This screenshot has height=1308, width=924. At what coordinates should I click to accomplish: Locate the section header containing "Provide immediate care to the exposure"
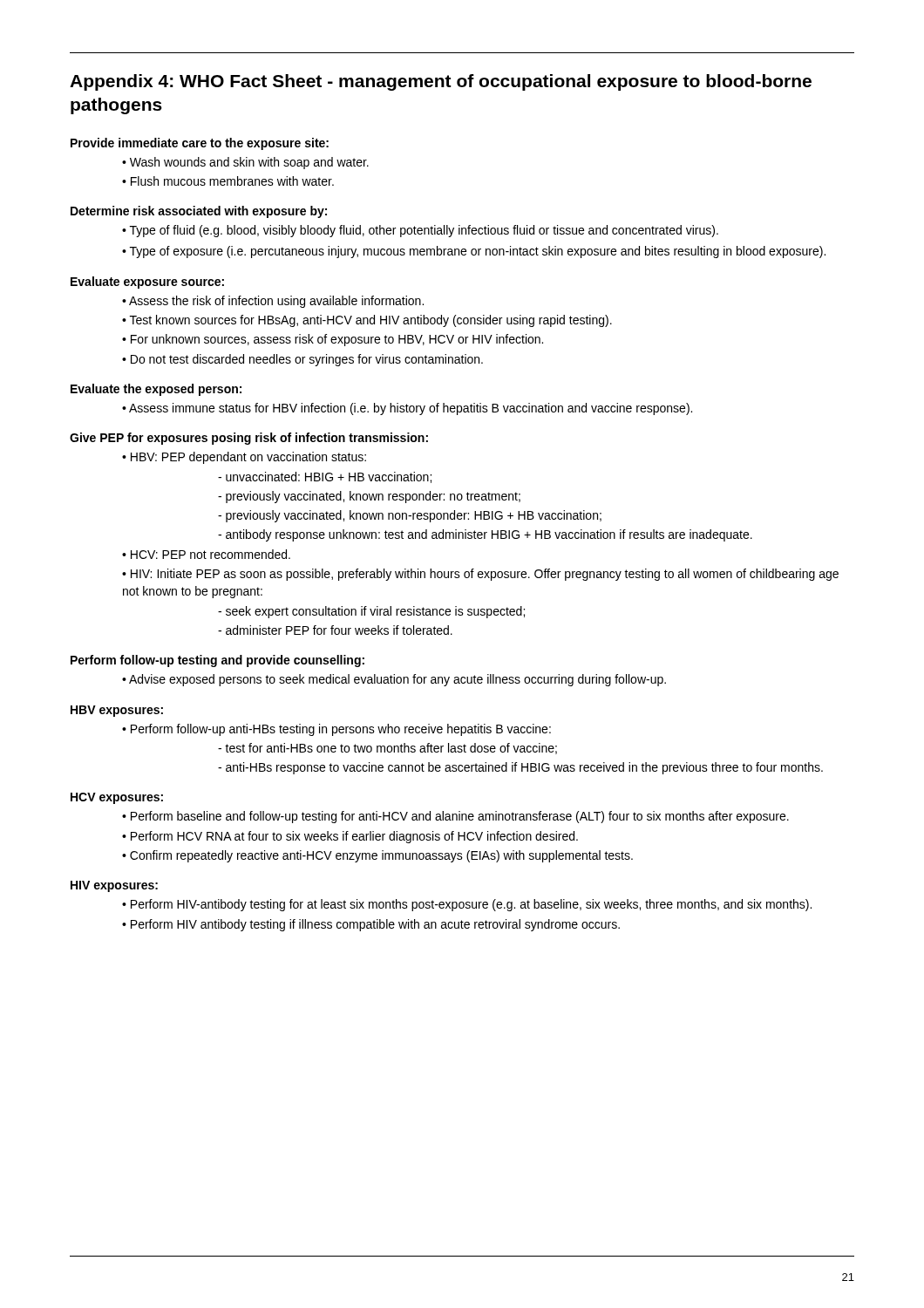pyautogui.click(x=200, y=143)
